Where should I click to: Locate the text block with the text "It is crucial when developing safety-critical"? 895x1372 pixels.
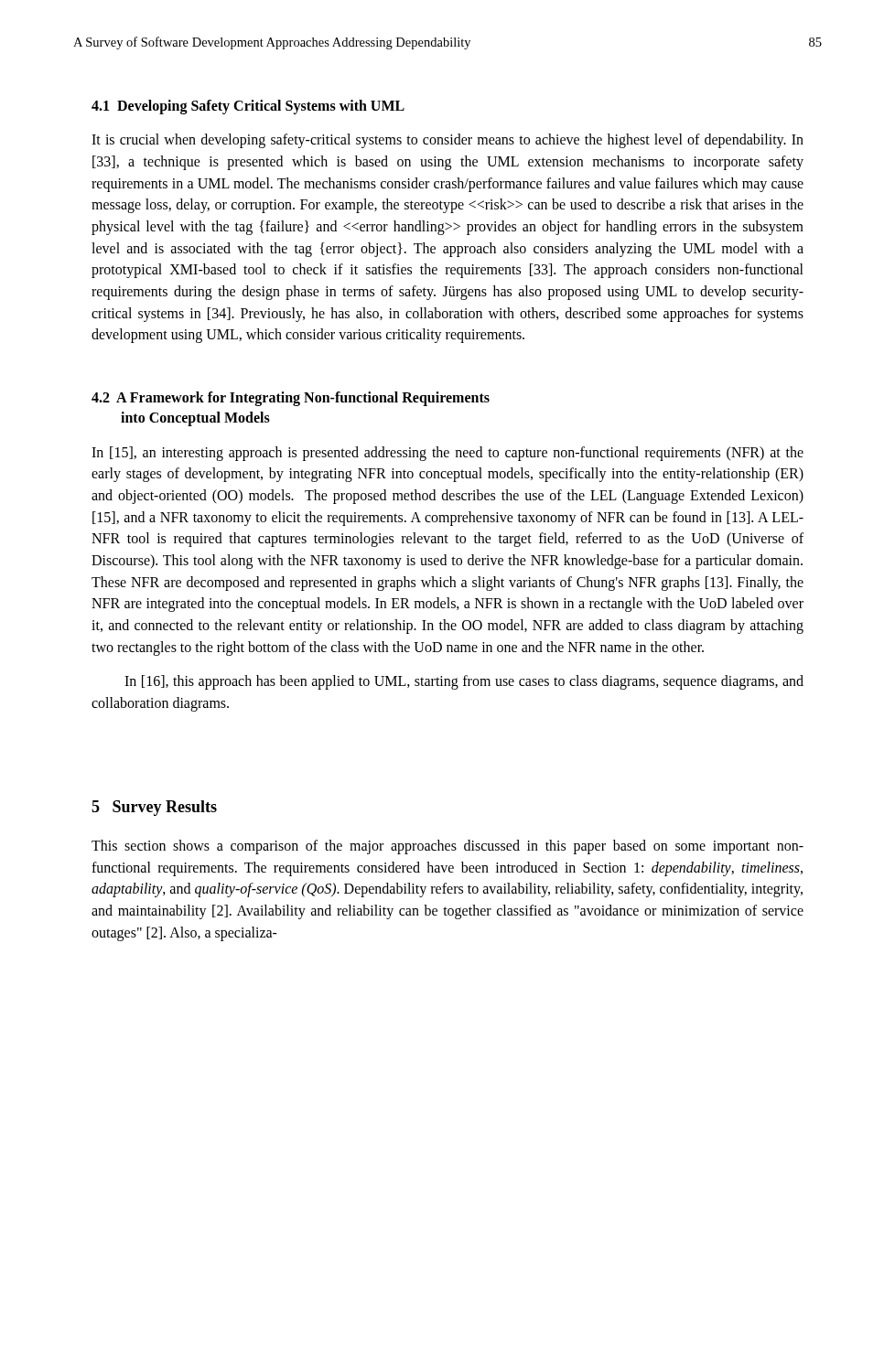pos(448,237)
